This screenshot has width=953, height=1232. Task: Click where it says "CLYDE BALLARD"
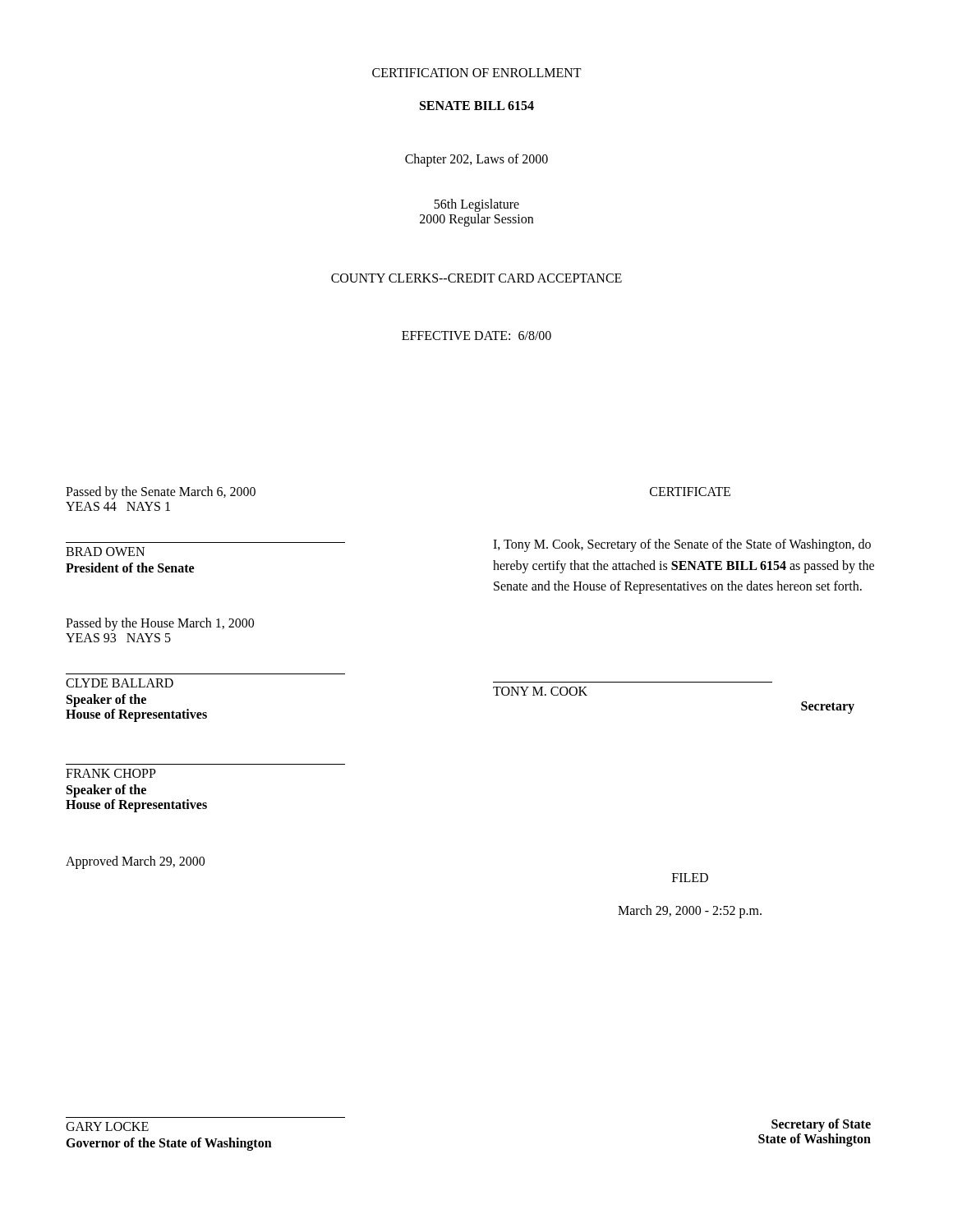click(x=120, y=683)
